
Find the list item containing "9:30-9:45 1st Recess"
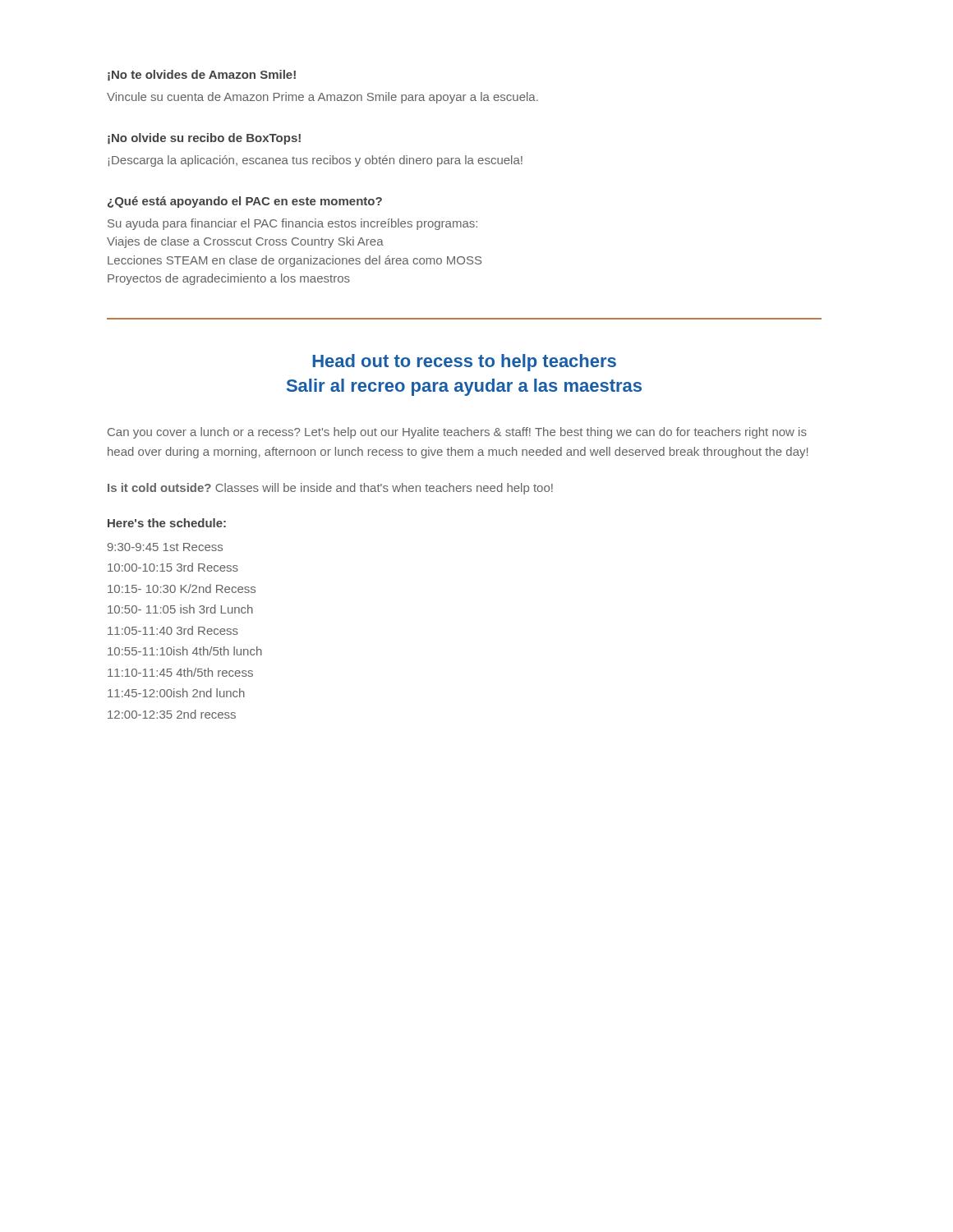(x=165, y=546)
